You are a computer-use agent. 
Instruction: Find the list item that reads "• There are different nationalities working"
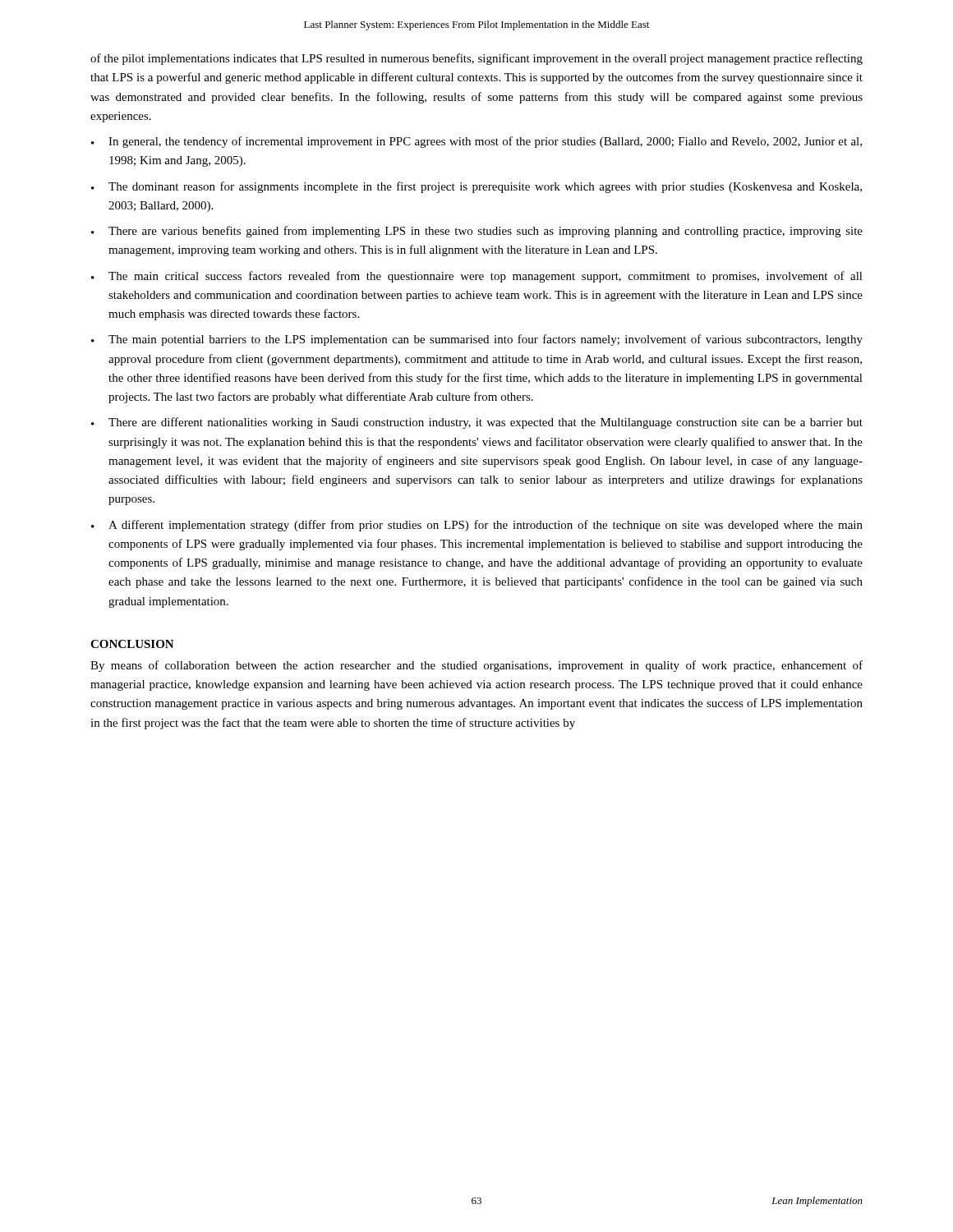tap(476, 461)
